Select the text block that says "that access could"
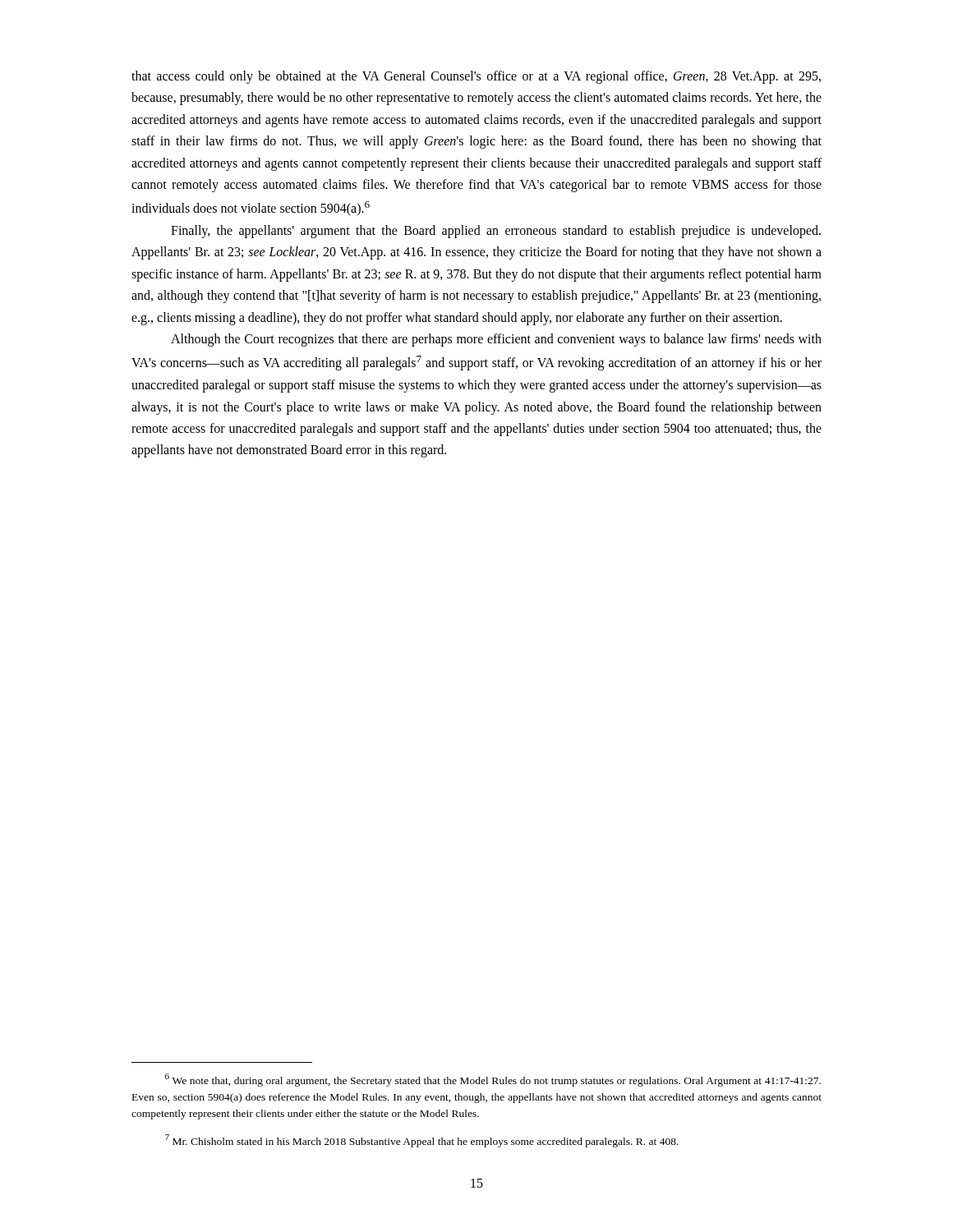The height and width of the screenshot is (1232, 953). coord(476,264)
